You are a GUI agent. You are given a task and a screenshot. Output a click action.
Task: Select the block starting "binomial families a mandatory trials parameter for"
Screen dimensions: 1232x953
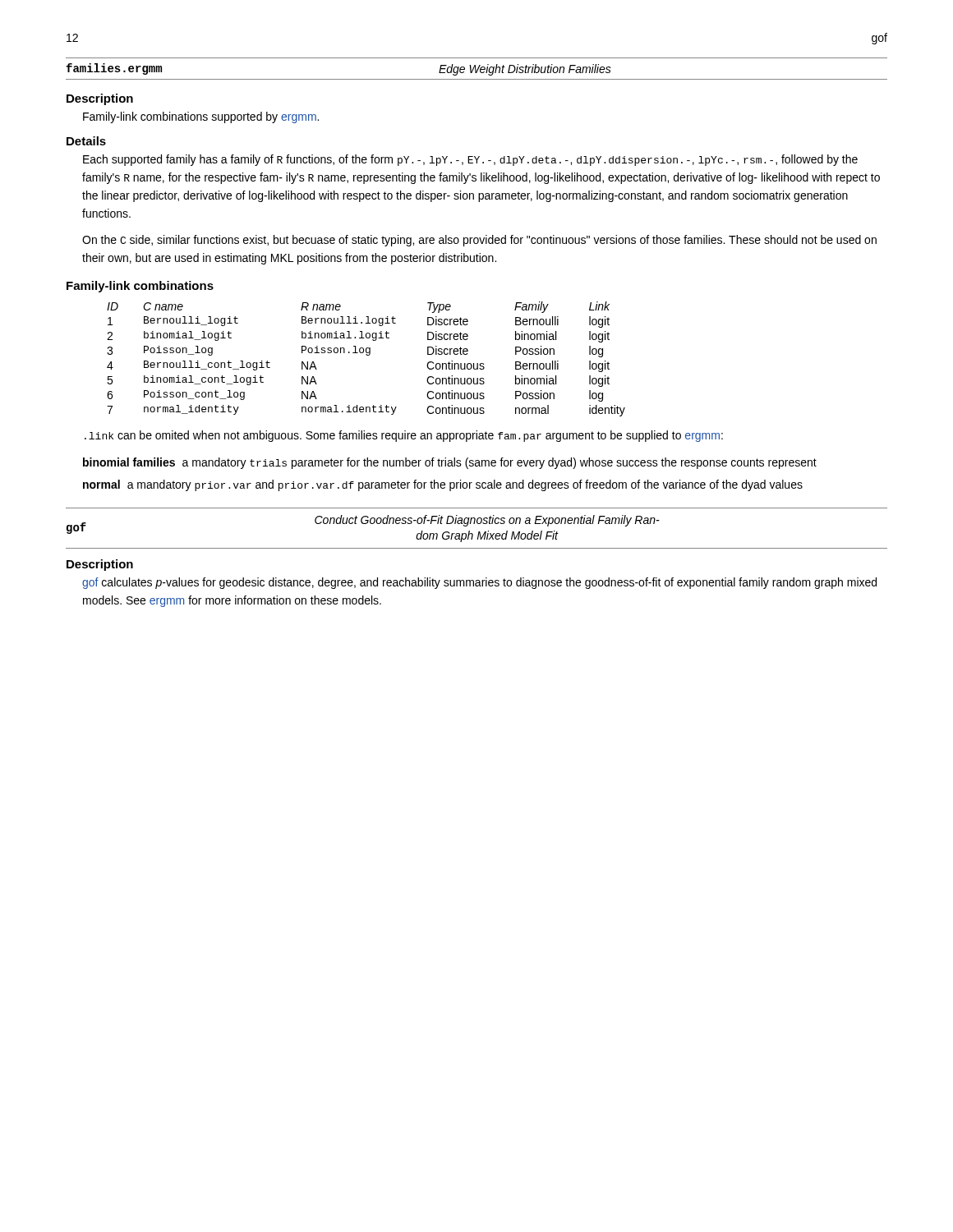(x=449, y=463)
